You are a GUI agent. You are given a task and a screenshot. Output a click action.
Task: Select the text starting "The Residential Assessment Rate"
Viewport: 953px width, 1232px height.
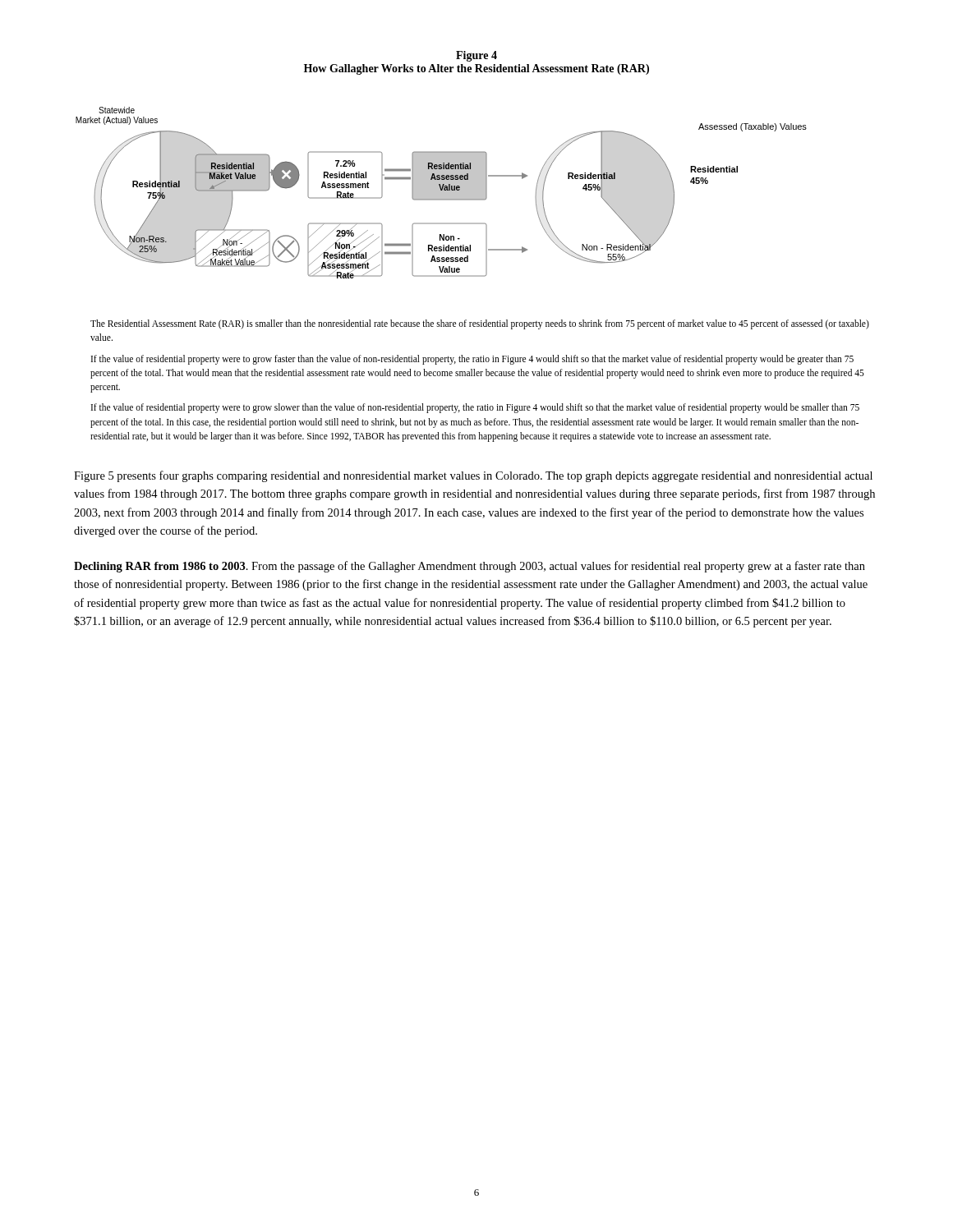coord(480,331)
